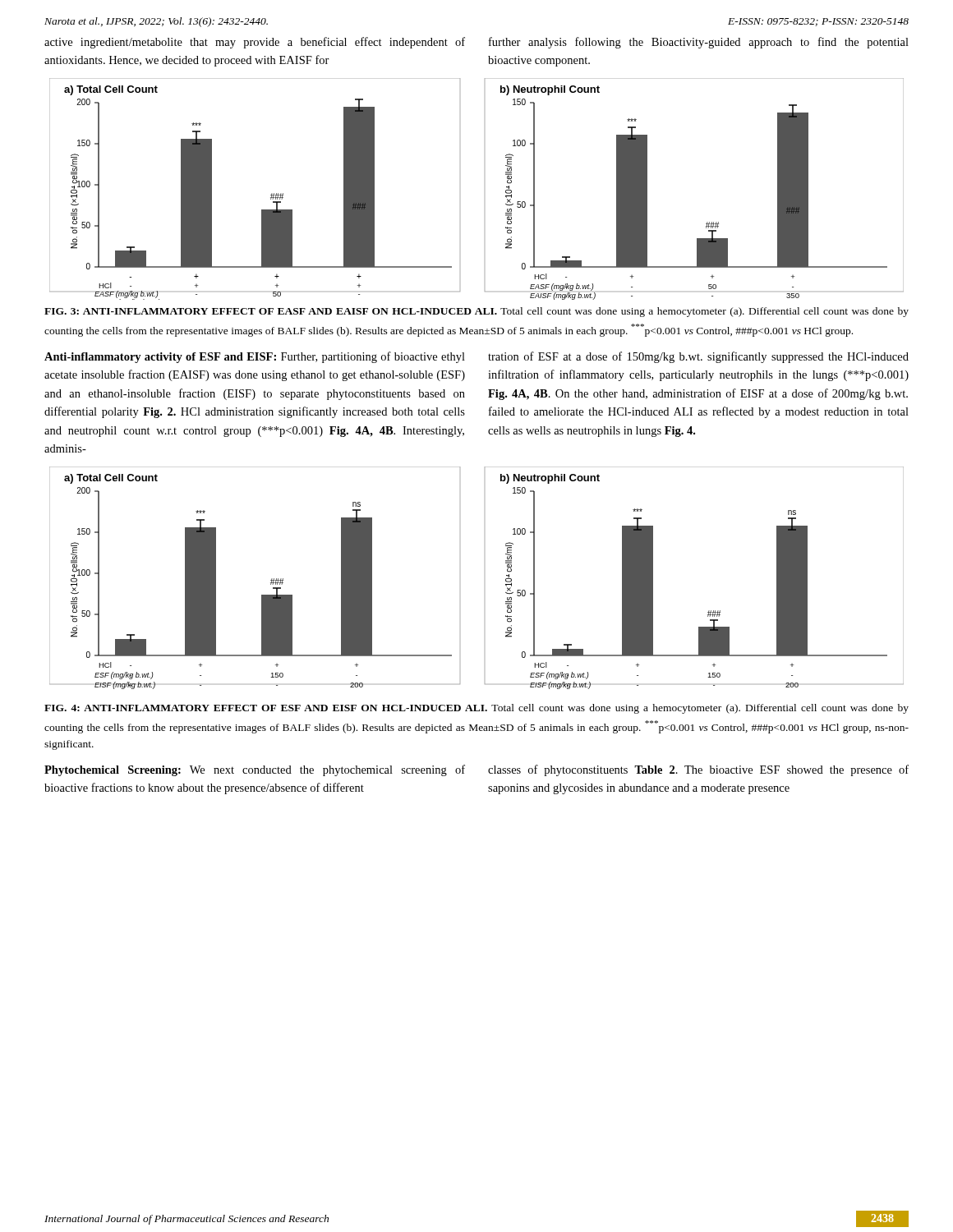This screenshot has height=1232, width=953.
Task: Select the text block containing "Anti-inflammatory activity of ESF"
Action: (x=255, y=403)
